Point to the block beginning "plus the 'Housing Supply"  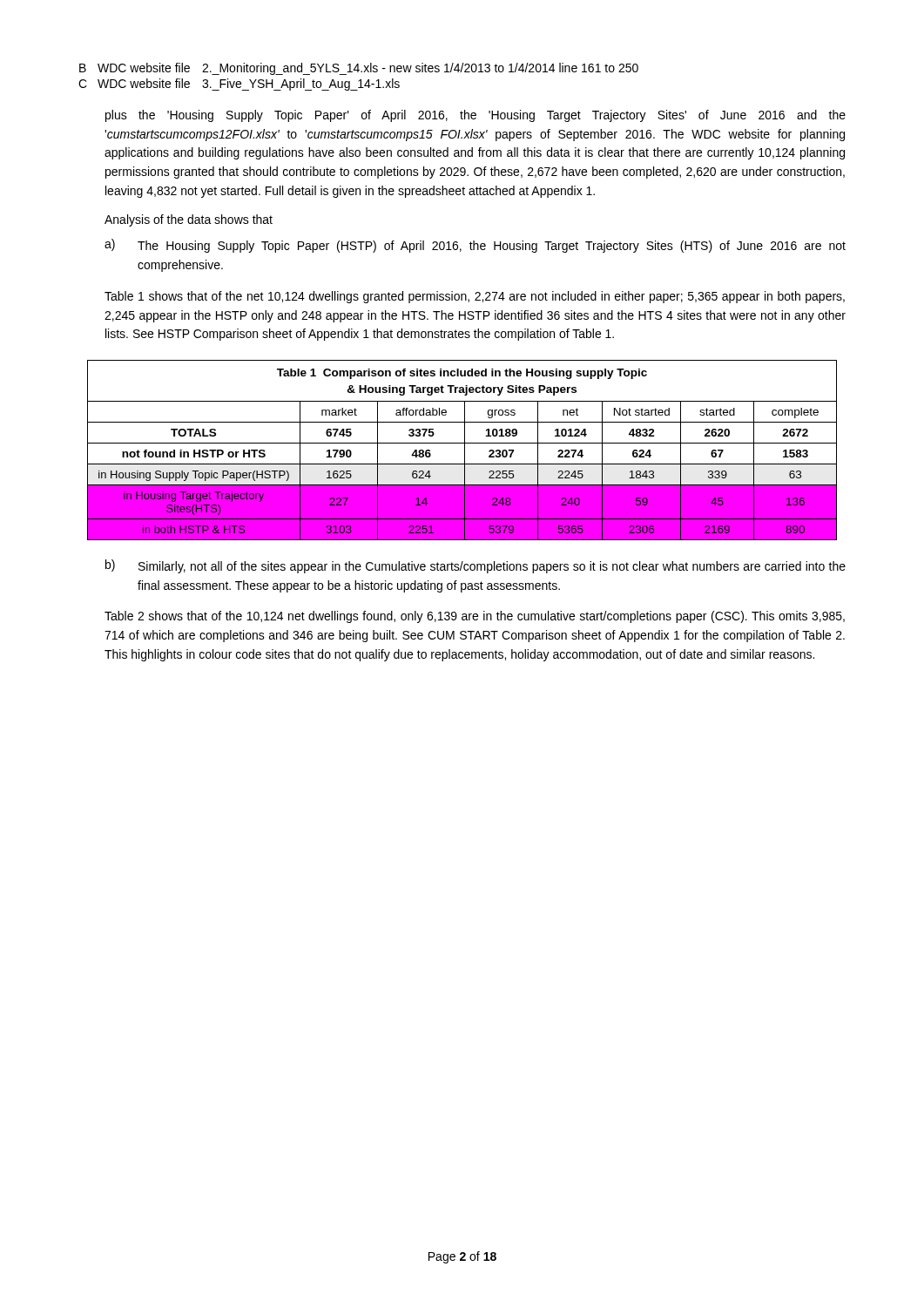tap(475, 153)
